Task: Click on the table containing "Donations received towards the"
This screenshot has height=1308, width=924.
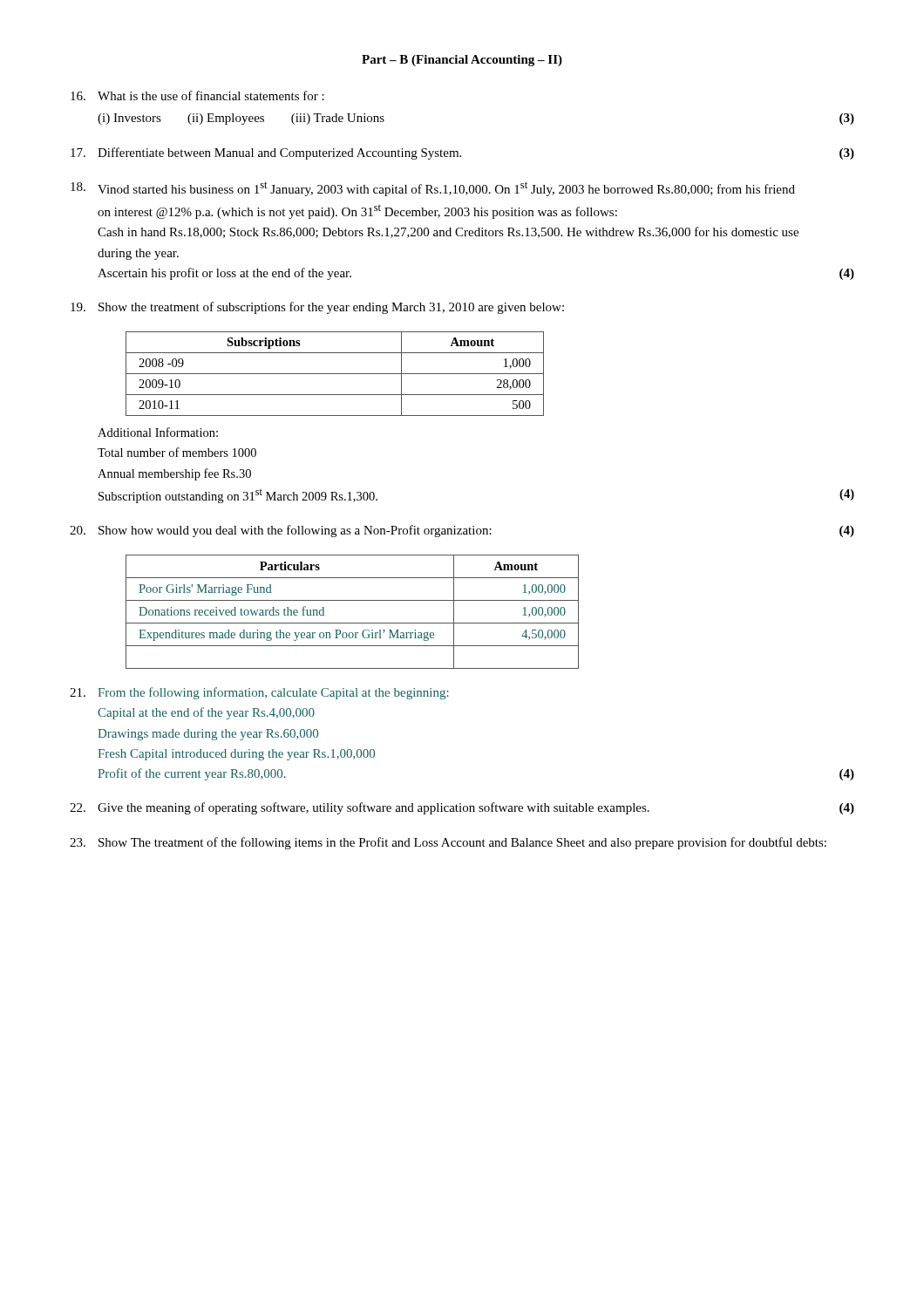Action: (476, 612)
